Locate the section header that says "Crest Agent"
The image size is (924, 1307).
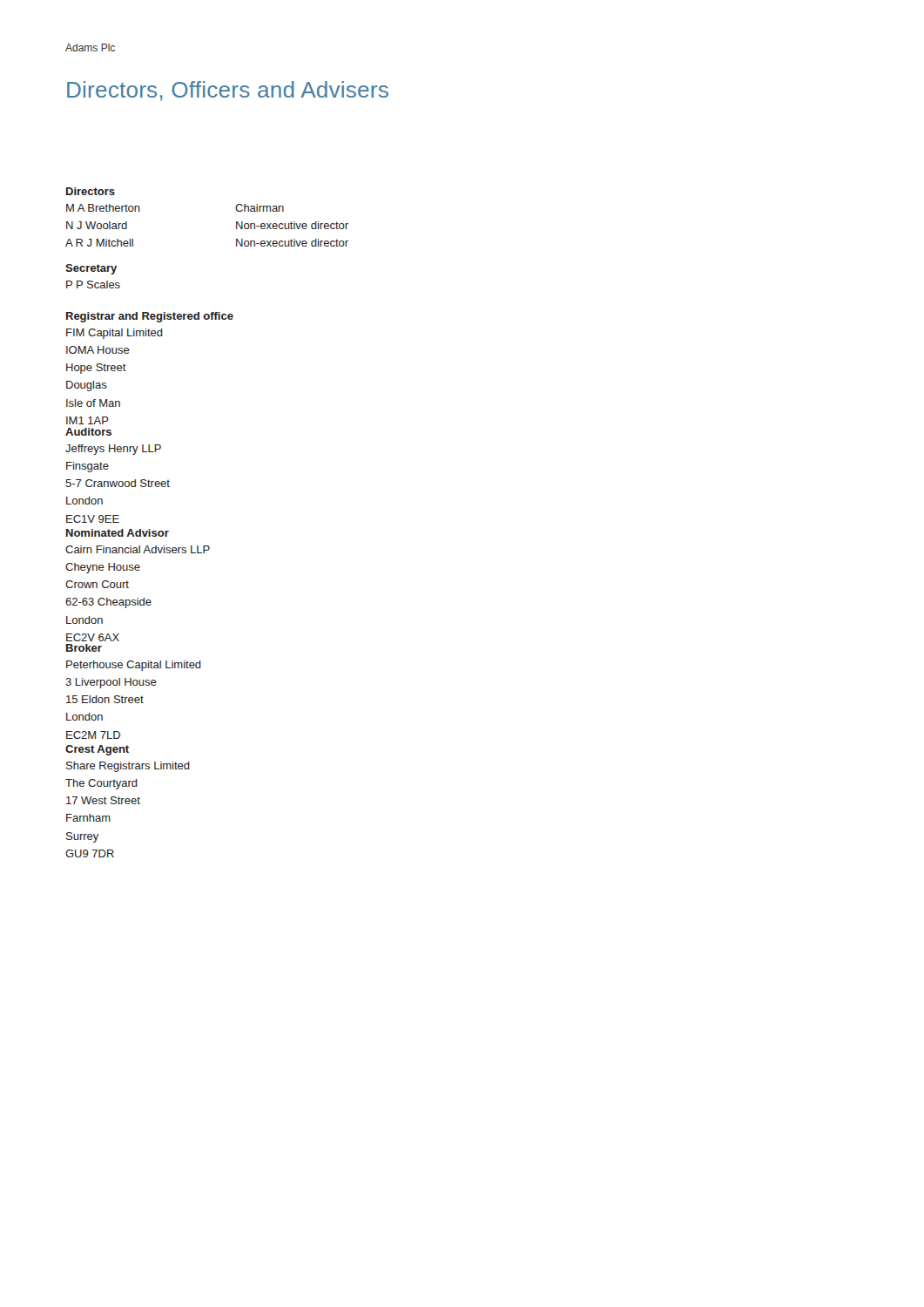(x=97, y=749)
